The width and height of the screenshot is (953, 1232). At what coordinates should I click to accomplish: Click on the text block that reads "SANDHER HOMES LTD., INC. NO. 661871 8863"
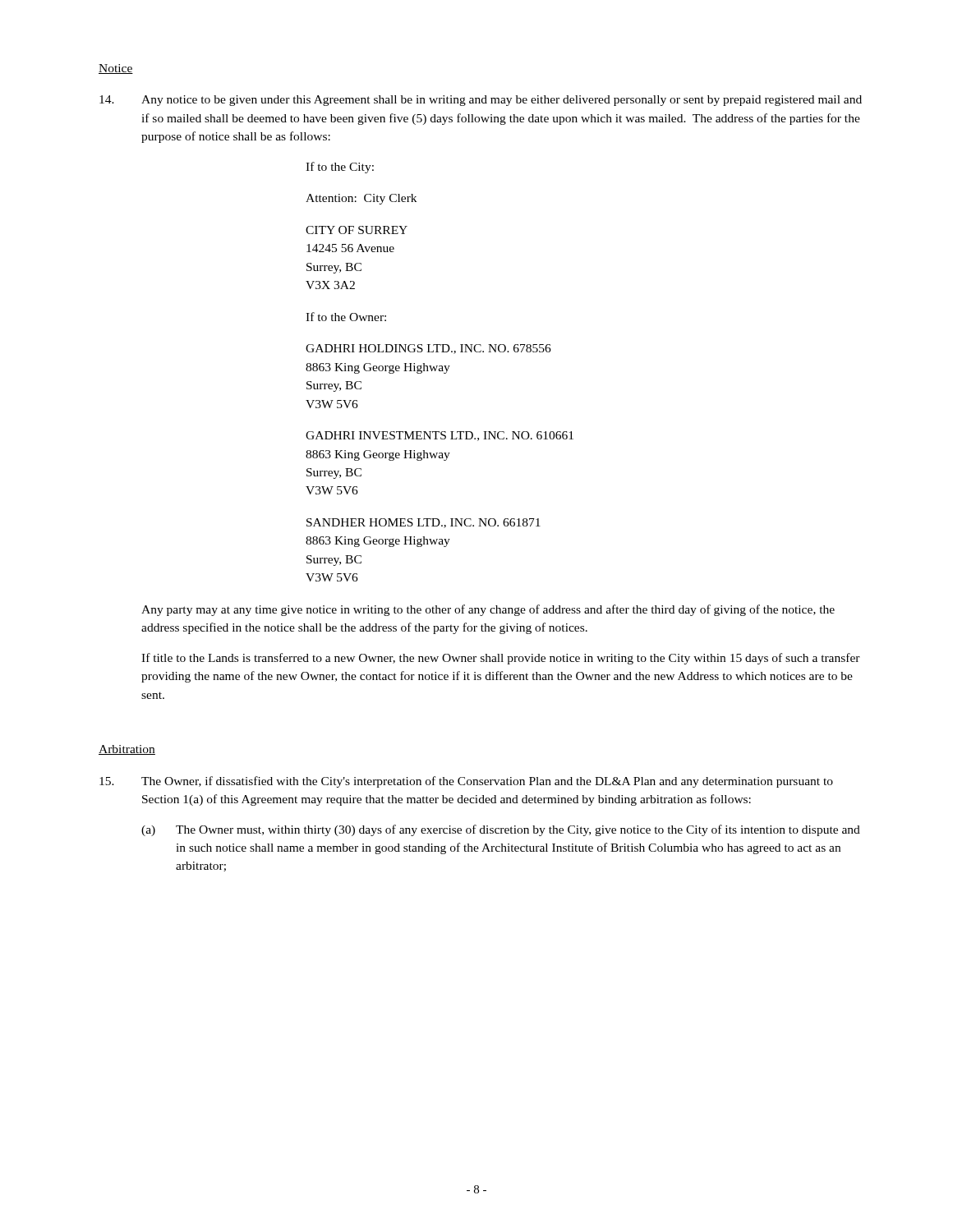[423, 550]
